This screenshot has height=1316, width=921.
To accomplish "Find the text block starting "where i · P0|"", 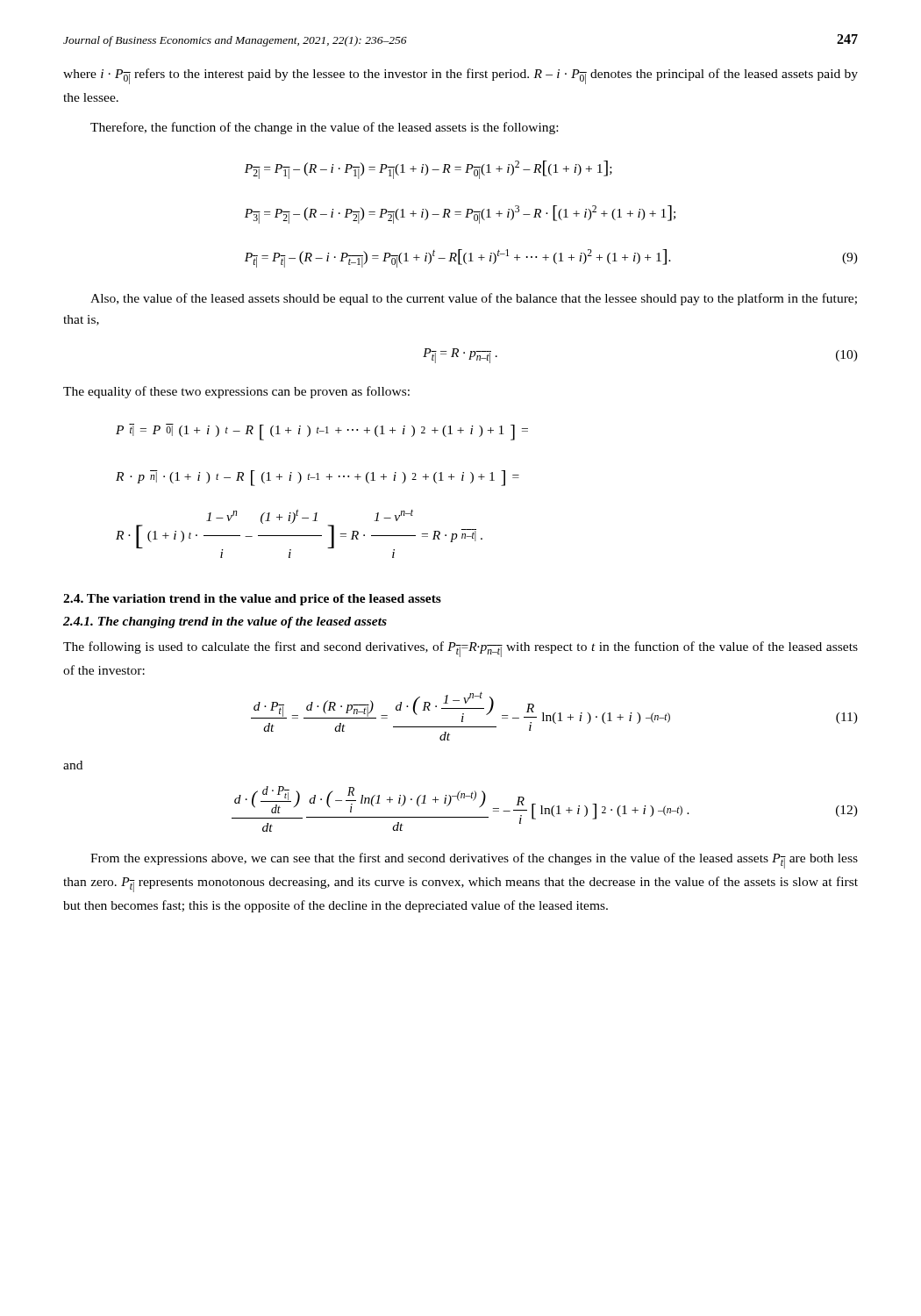I will click(460, 85).
